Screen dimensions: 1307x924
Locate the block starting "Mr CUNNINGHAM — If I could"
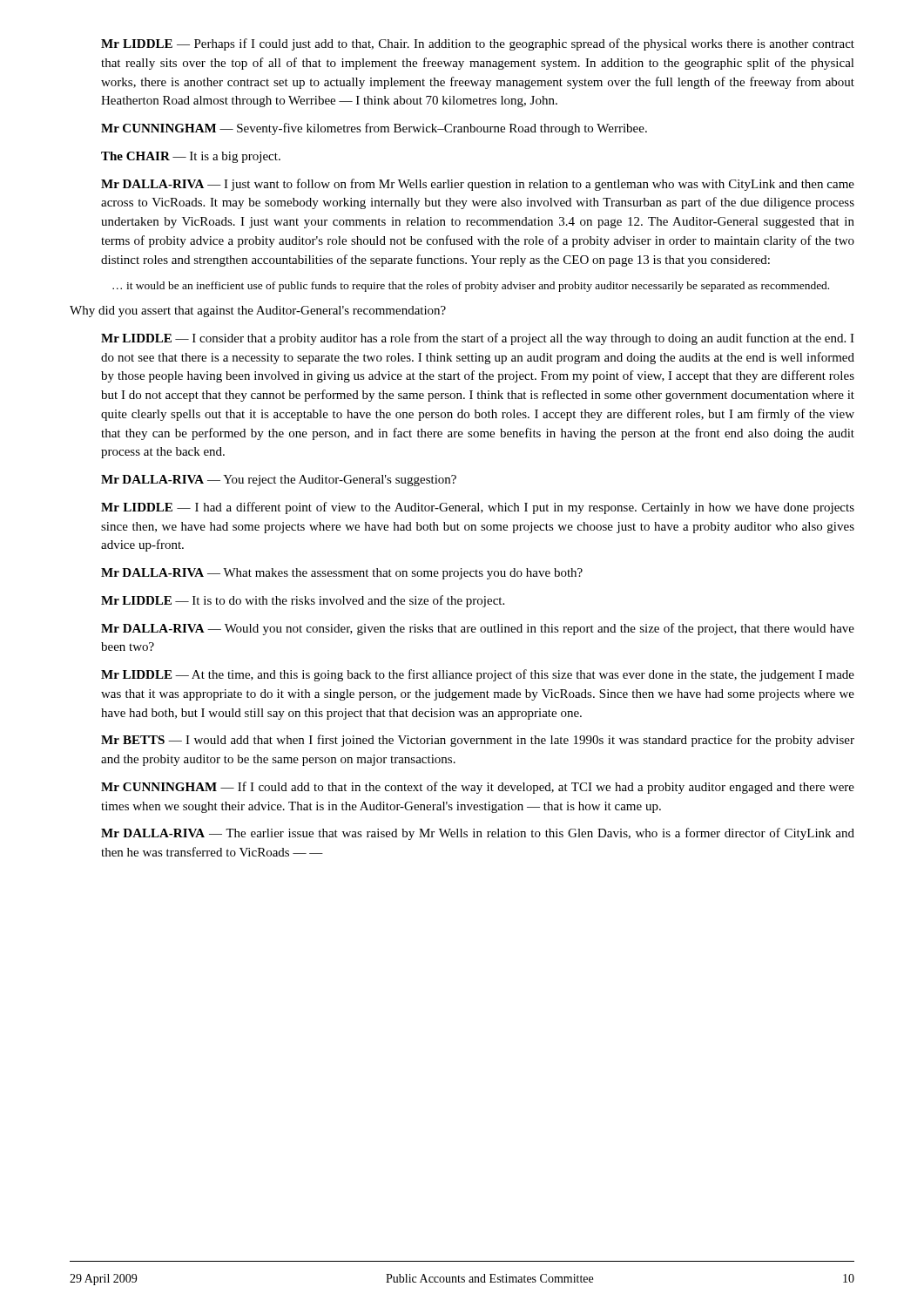478,796
